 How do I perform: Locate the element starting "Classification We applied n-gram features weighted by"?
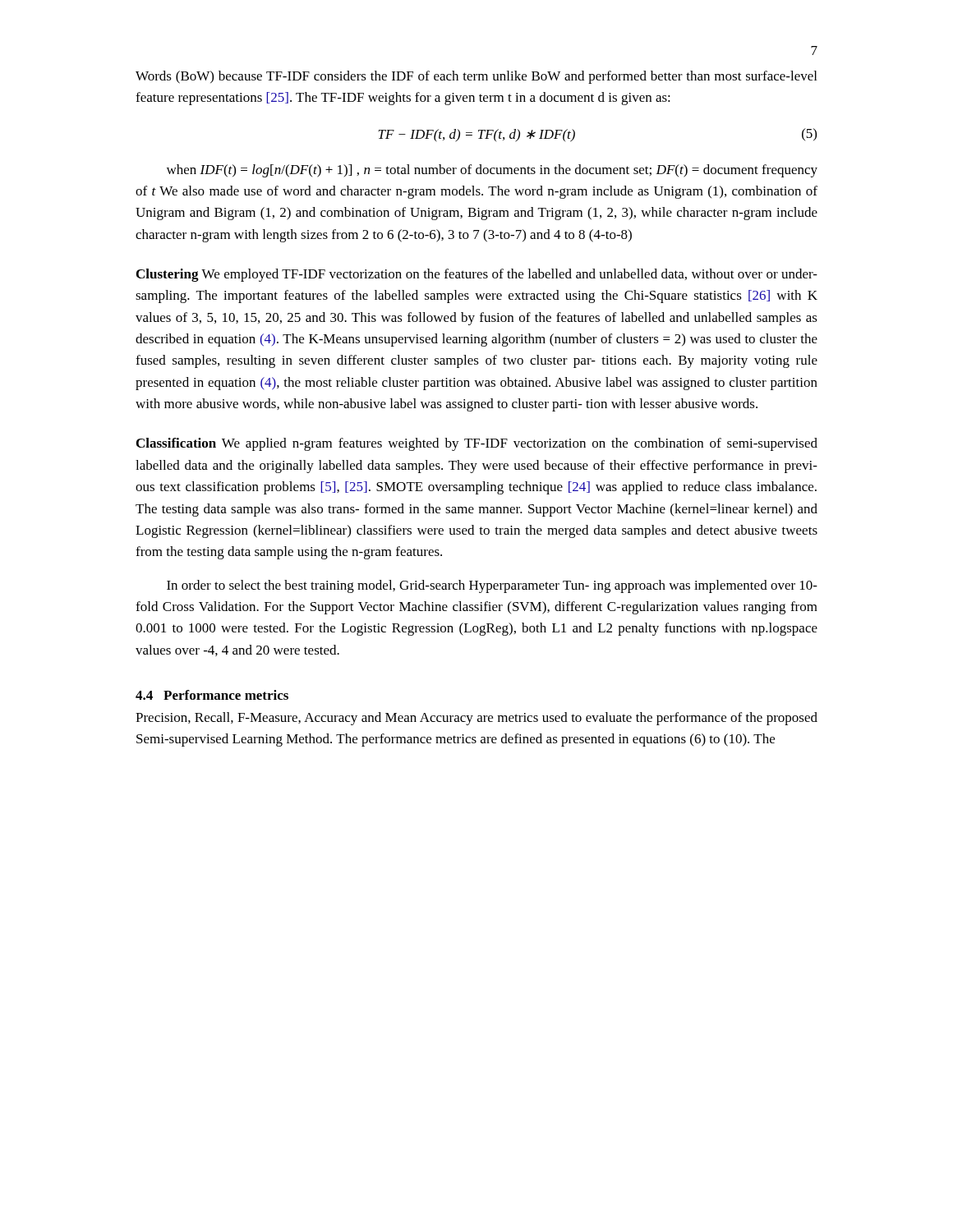(x=477, y=444)
